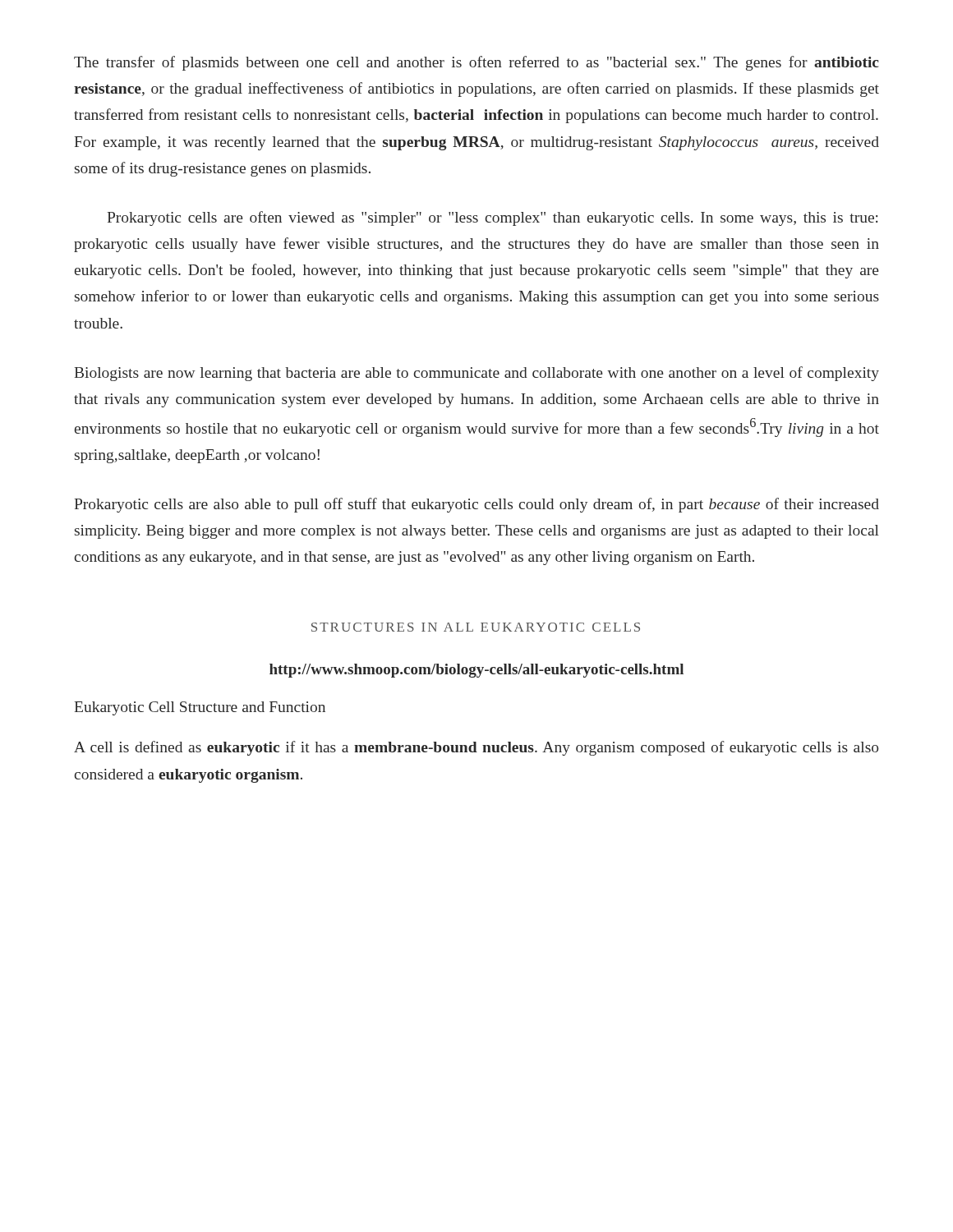The image size is (953, 1232).
Task: Find the section header containing "STRUCTURES IN ALL EUKARYOTIC CELLS"
Action: coord(476,627)
